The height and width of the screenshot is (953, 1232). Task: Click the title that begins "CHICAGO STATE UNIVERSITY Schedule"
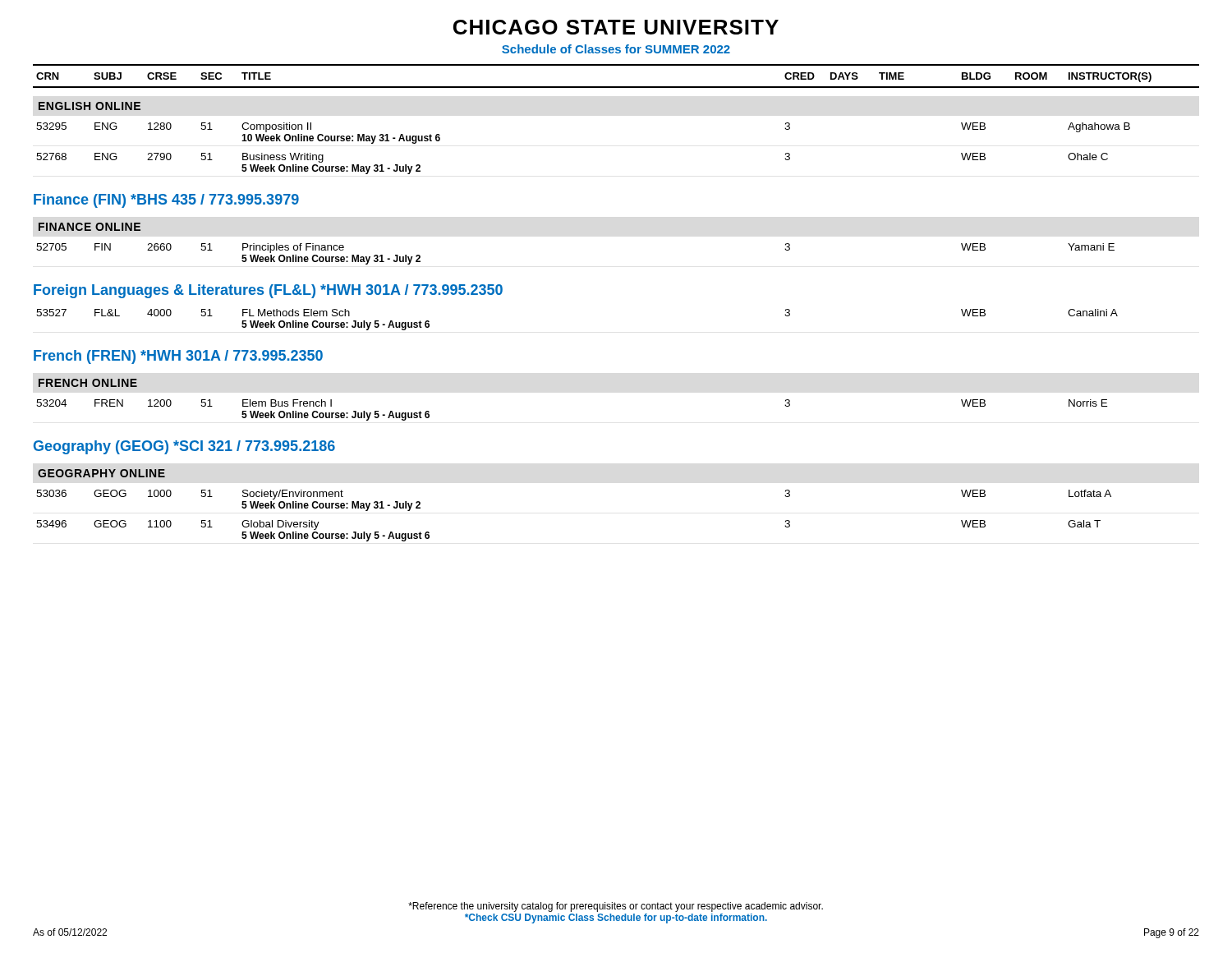(x=616, y=35)
